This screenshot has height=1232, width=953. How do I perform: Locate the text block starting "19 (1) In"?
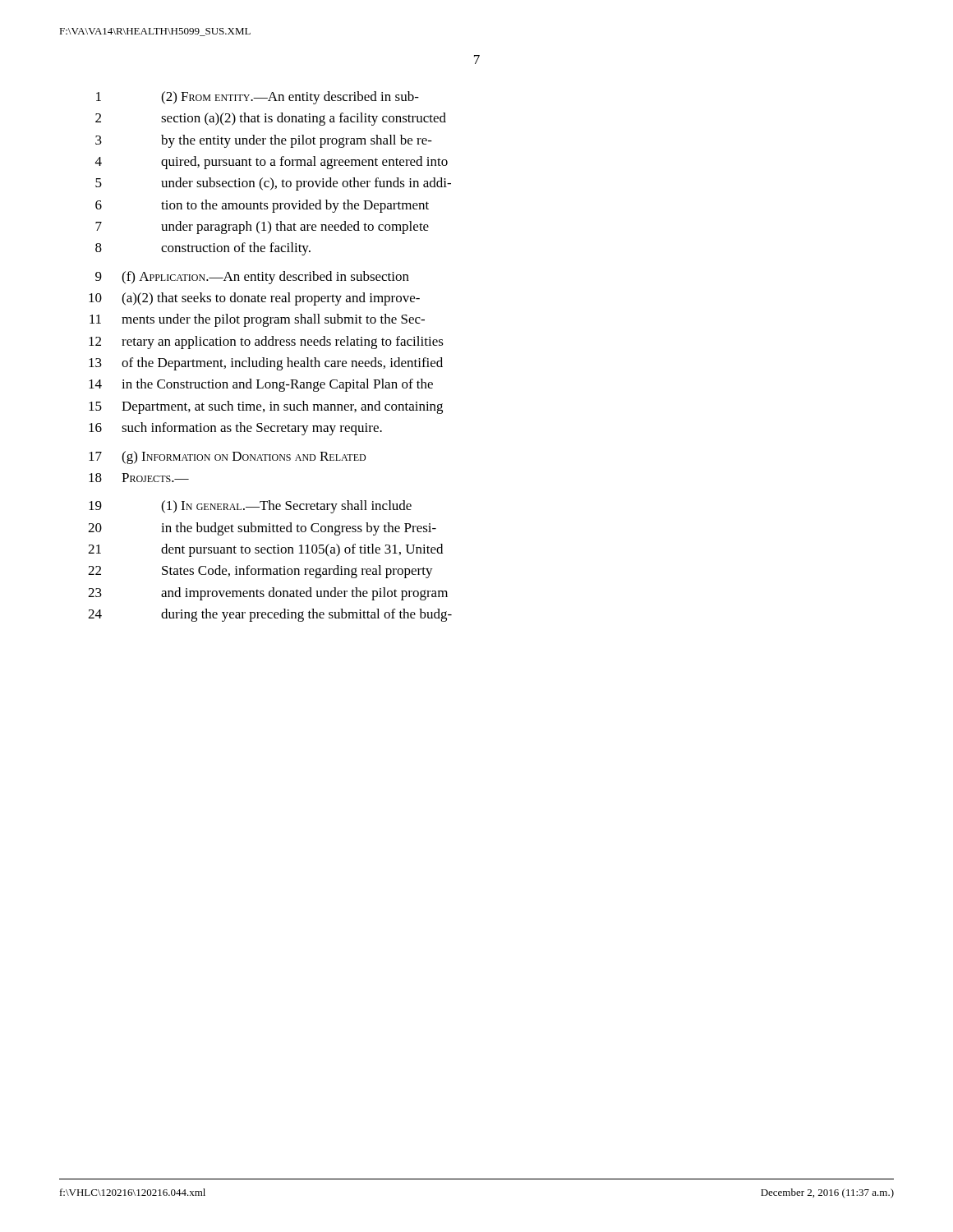point(250,507)
